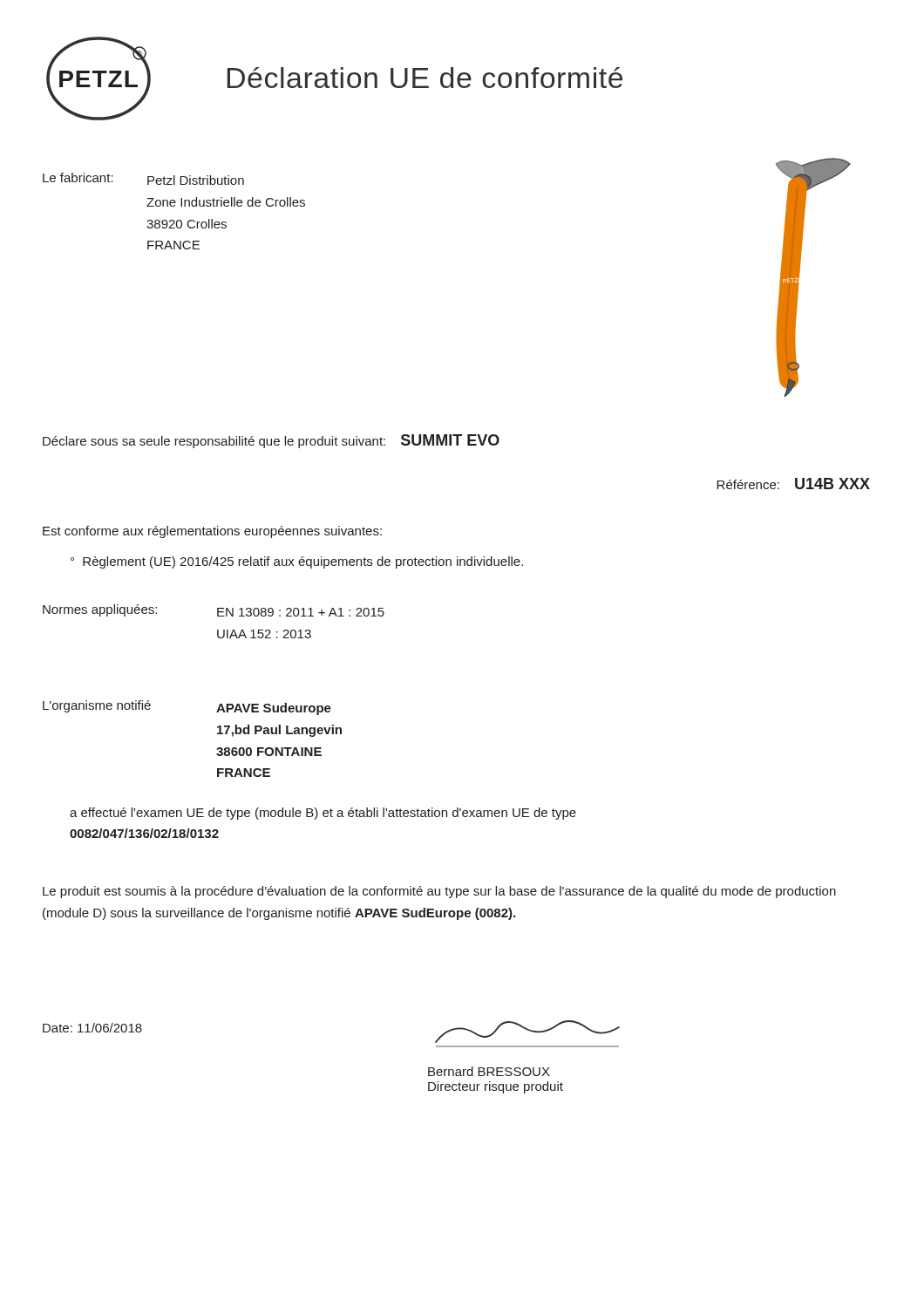924x1308 pixels.
Task: Locate the illustration
Action: [645, 1048]
